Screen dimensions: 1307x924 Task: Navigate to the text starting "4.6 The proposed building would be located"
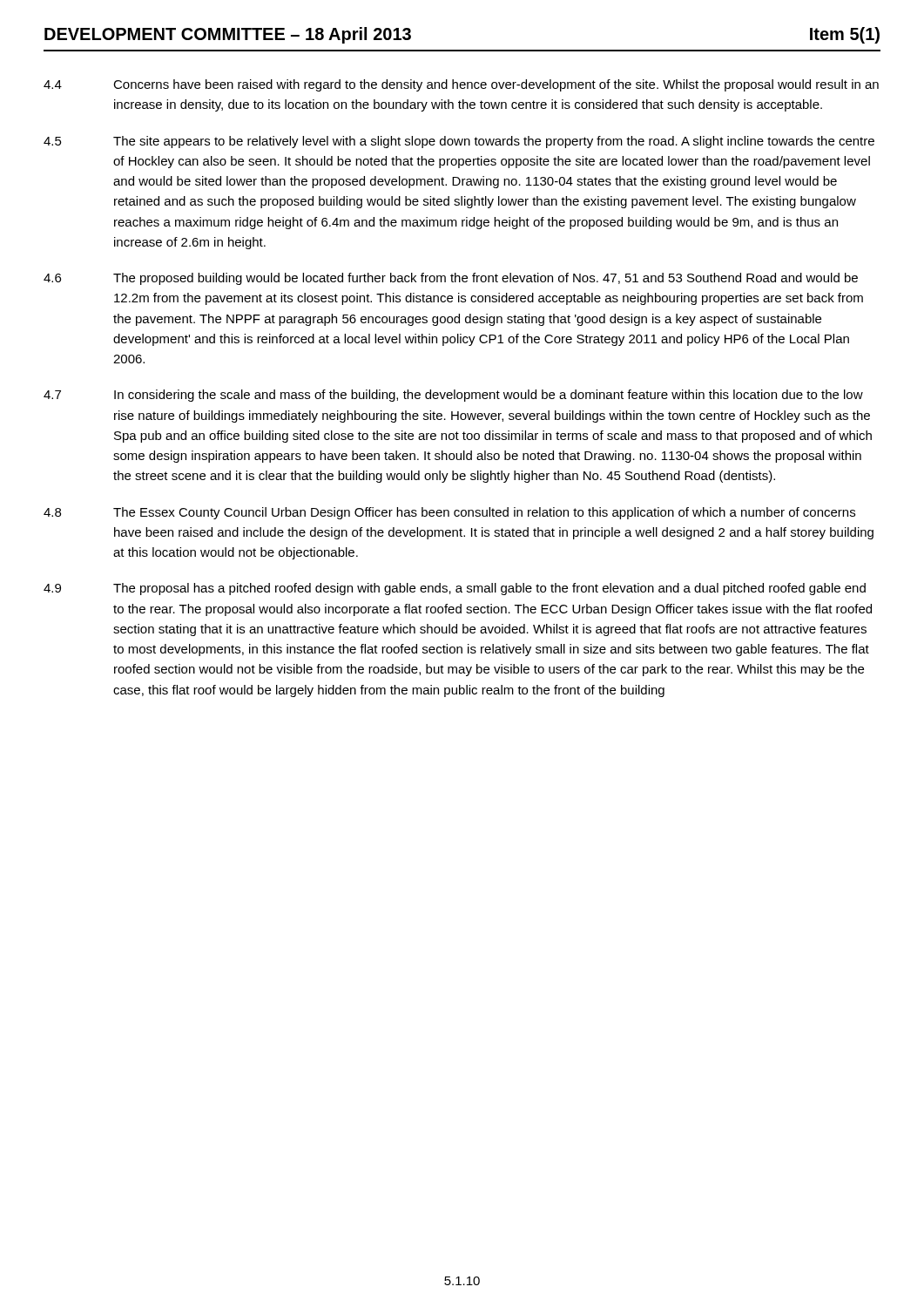point(462,318)
